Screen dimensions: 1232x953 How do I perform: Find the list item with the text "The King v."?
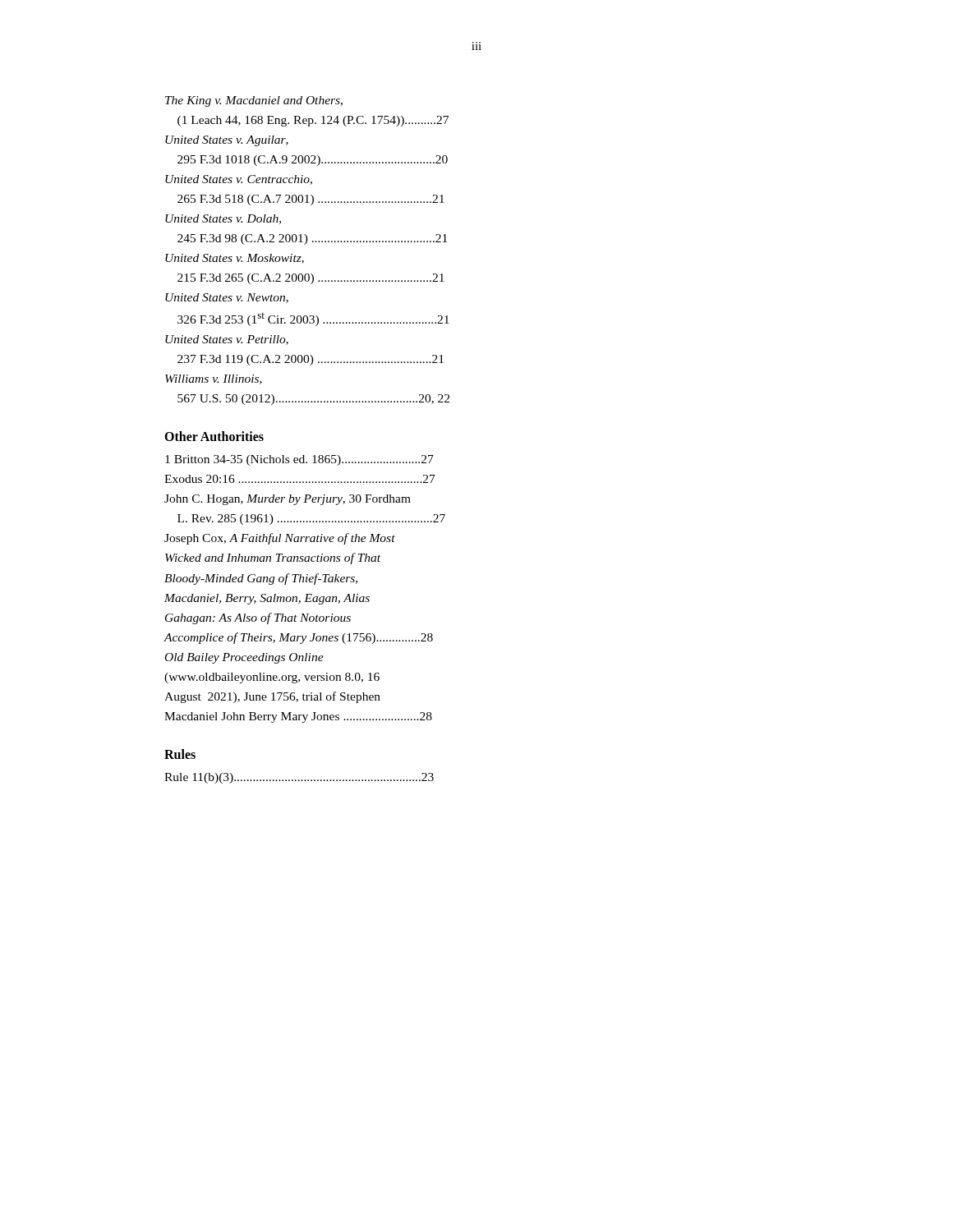[x=254, y=100]
